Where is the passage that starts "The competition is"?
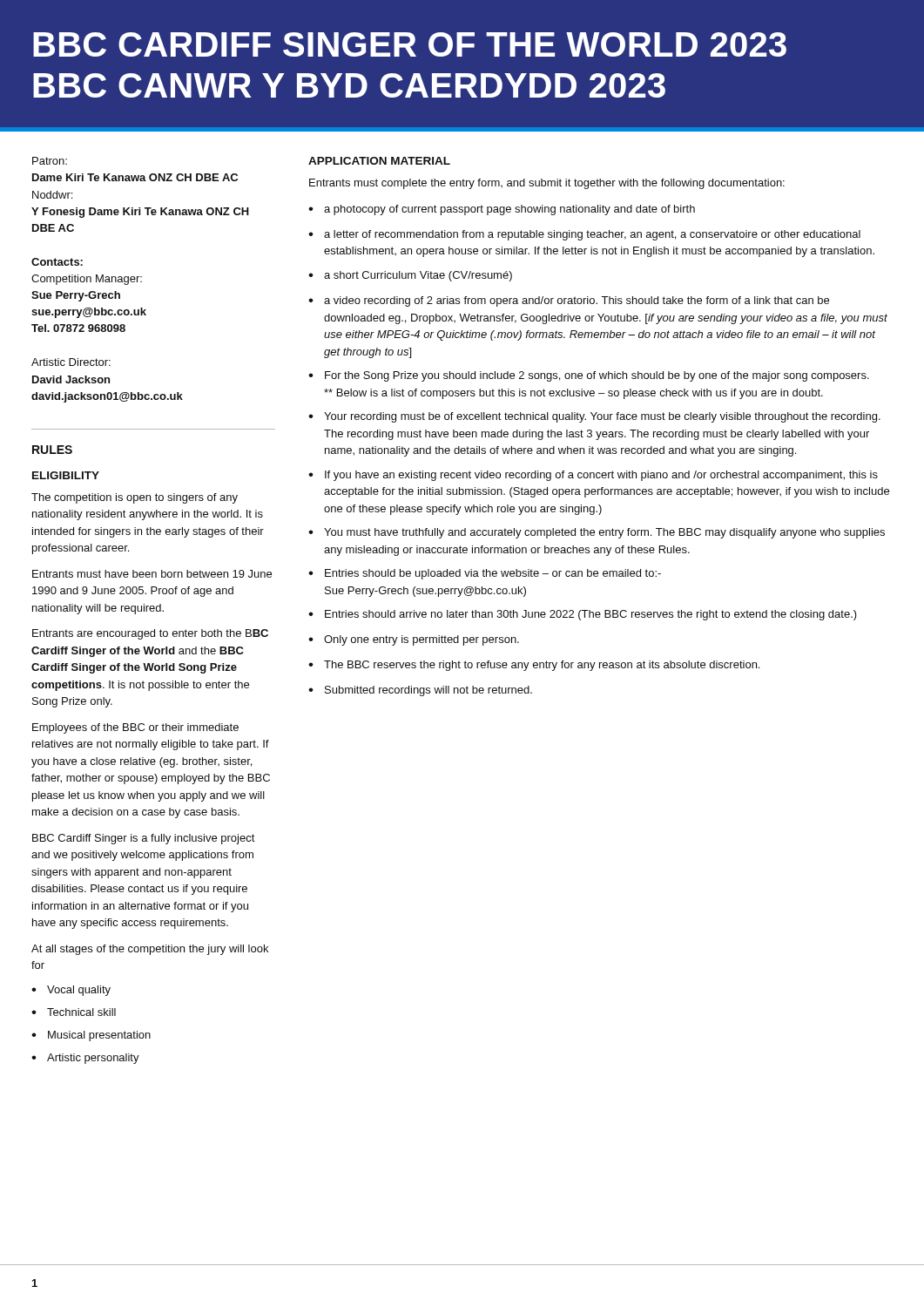 [147, 522]
